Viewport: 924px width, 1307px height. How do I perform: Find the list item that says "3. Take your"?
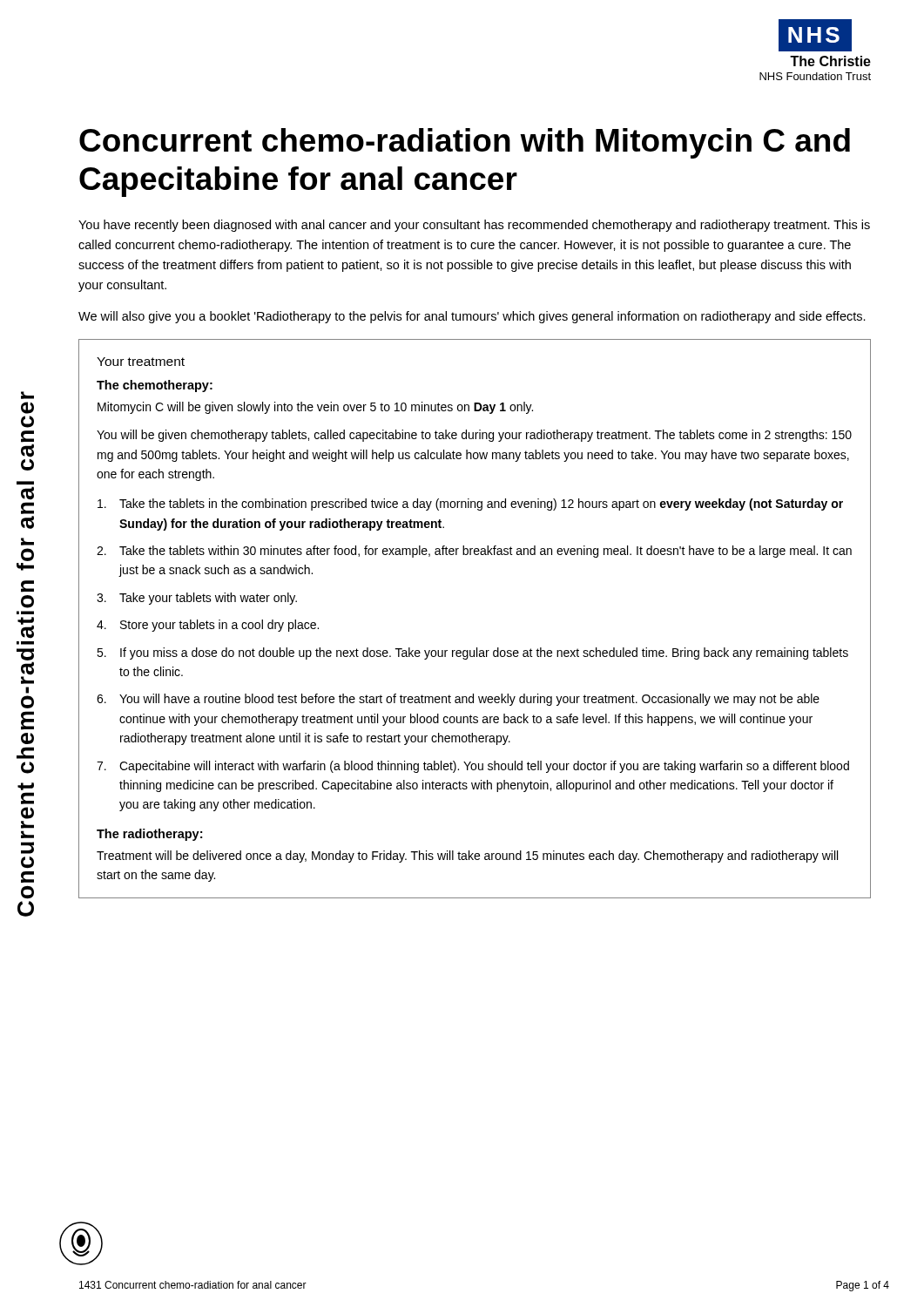pyautogui.click(x=197, y=598)
